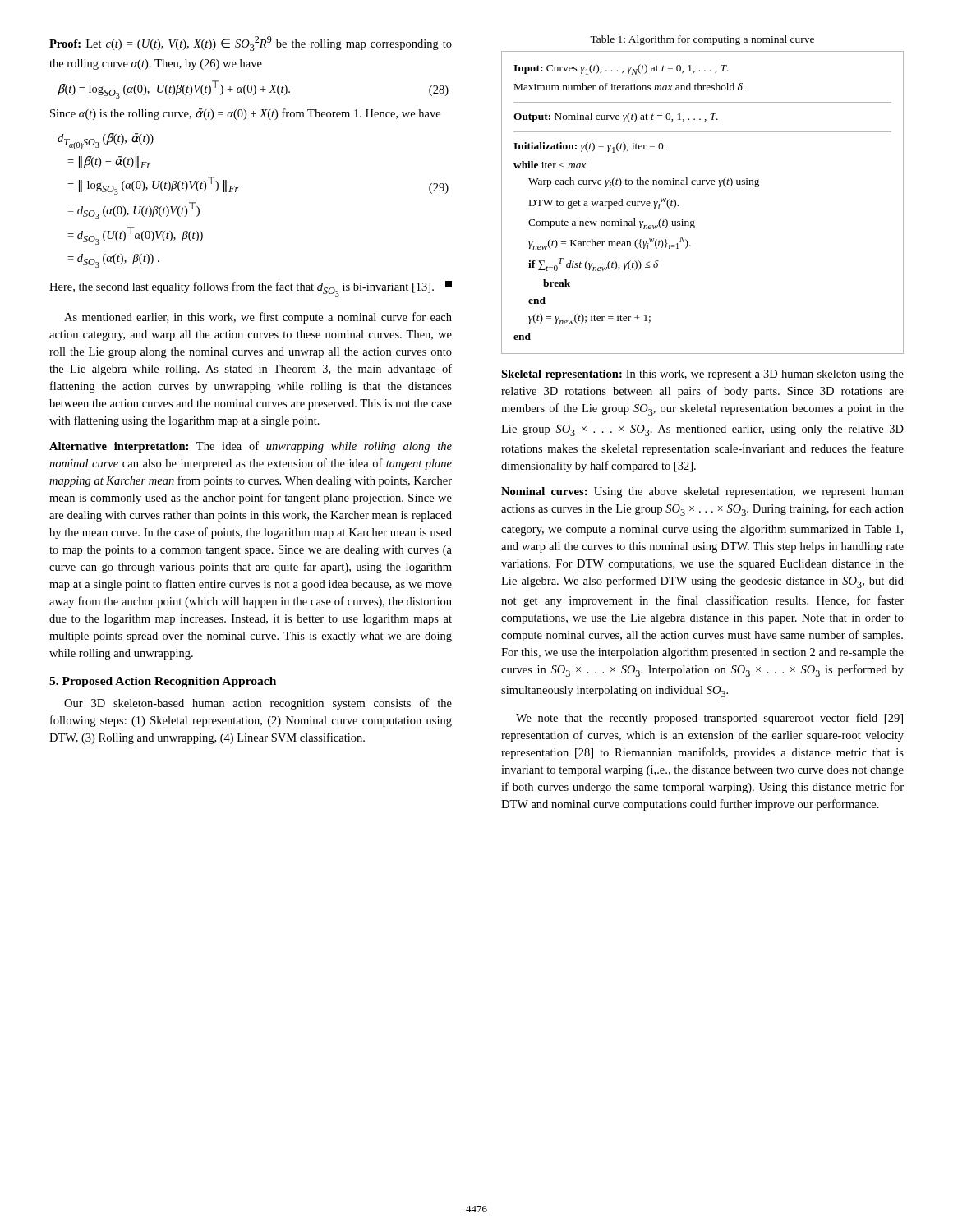Point to the block starting "We note that the recently proposed transported squareroot"
Image resolution: width=953 pixels, height=1232 pixels.
[x=702, y=761]
